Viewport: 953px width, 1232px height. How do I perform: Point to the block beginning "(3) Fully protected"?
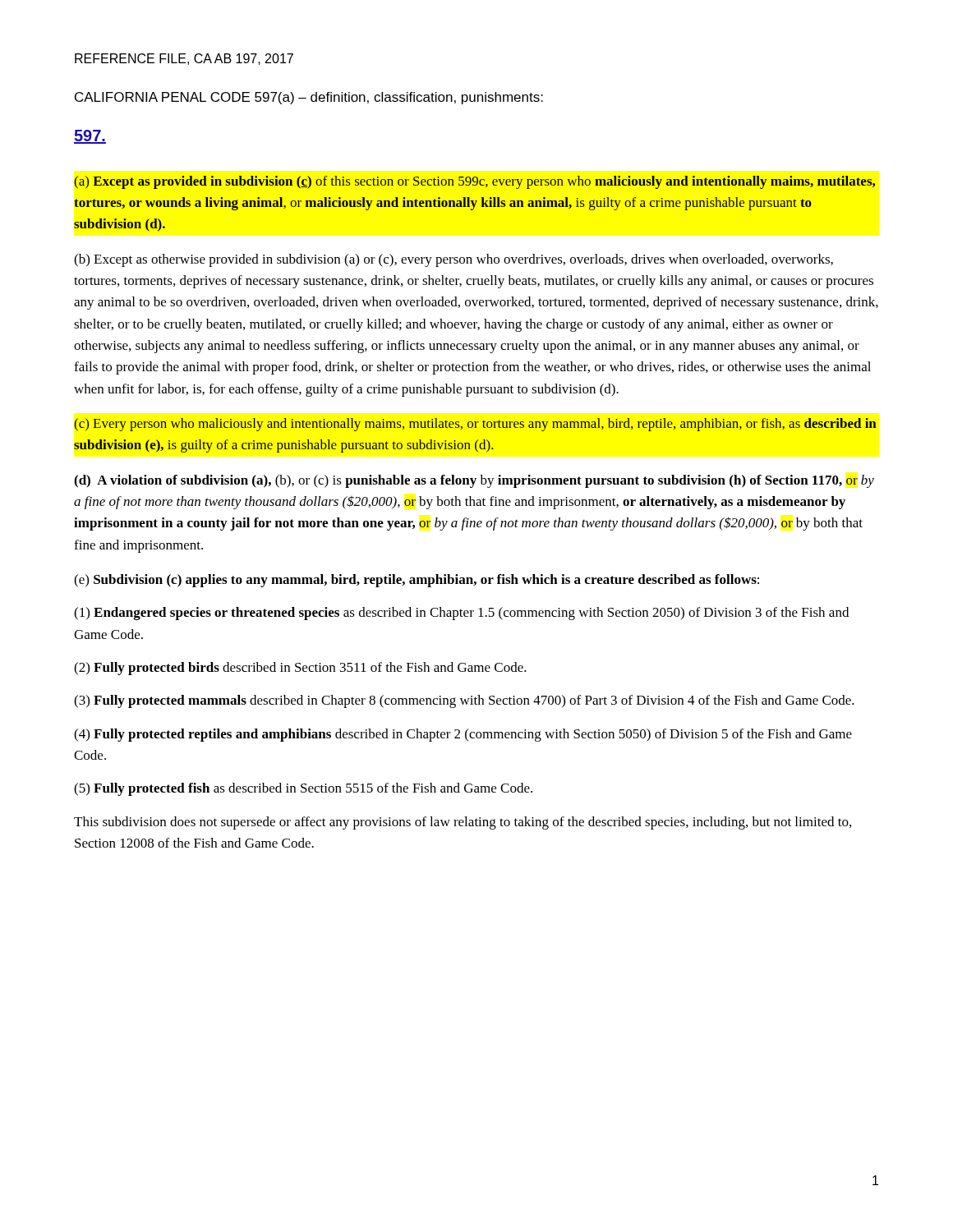[x=464, y=700]
